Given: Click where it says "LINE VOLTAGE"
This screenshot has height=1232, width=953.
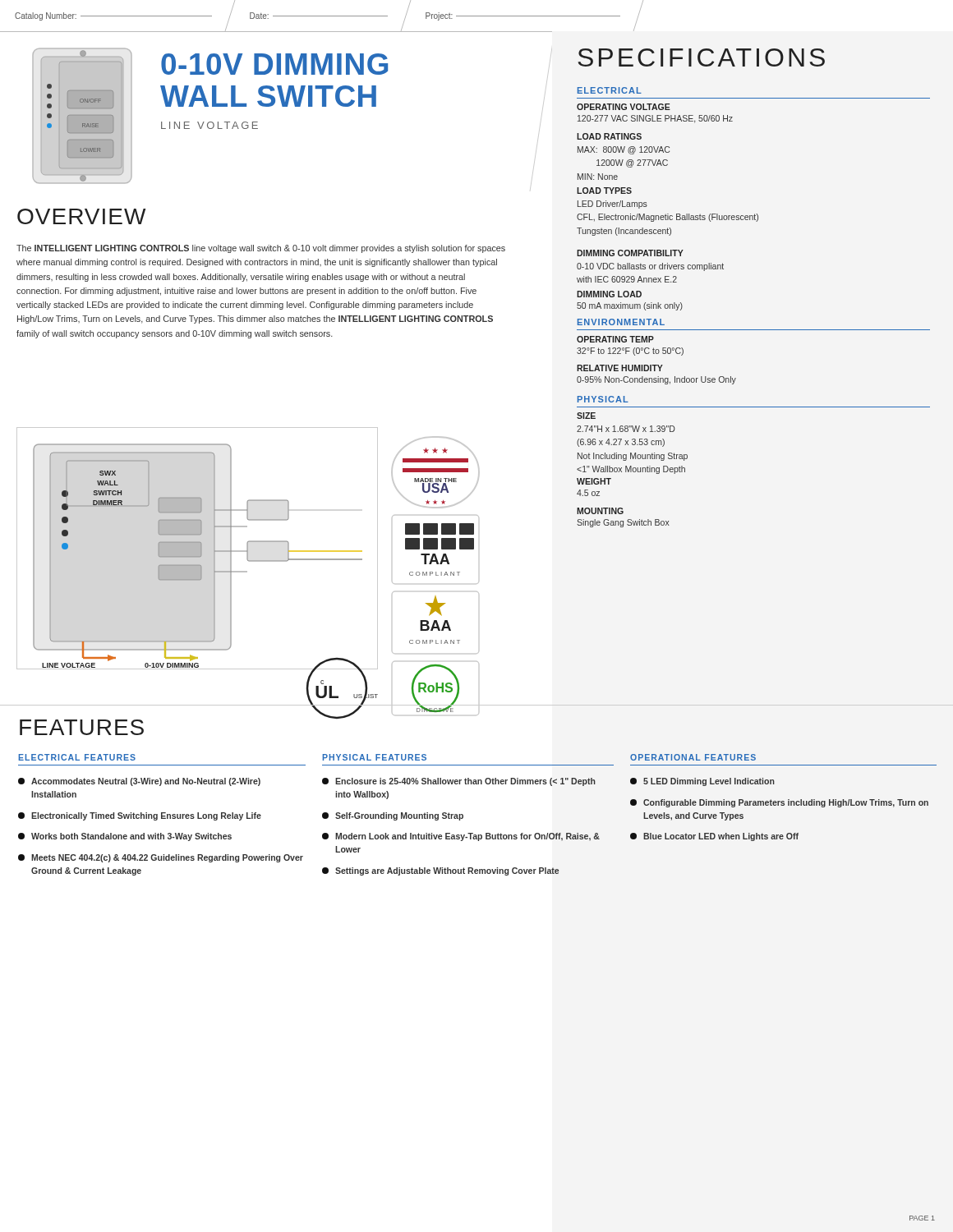Looking at the screenshot, I should click(x=210, y=125).
